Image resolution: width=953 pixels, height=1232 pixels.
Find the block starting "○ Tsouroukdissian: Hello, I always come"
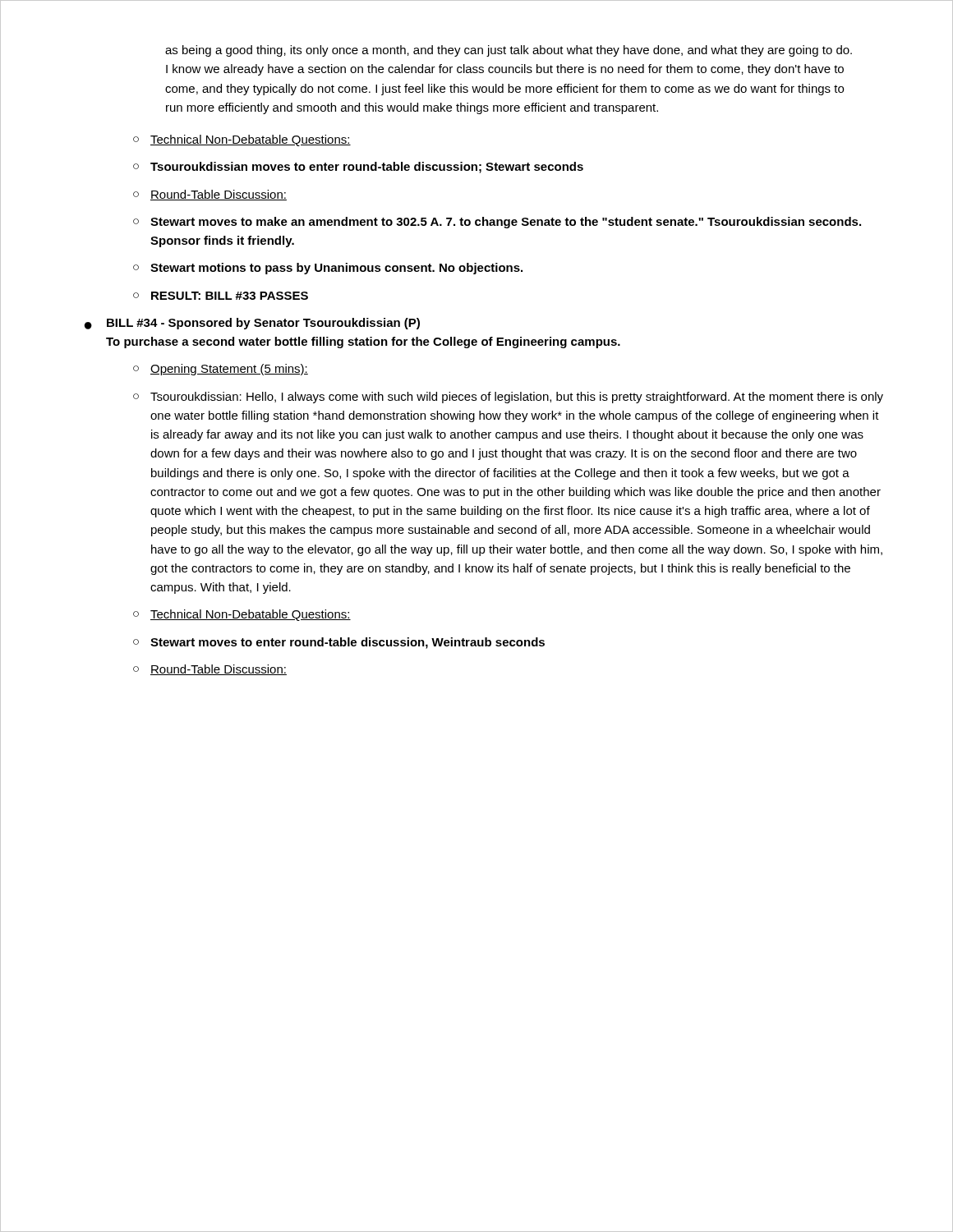(509, 492)
